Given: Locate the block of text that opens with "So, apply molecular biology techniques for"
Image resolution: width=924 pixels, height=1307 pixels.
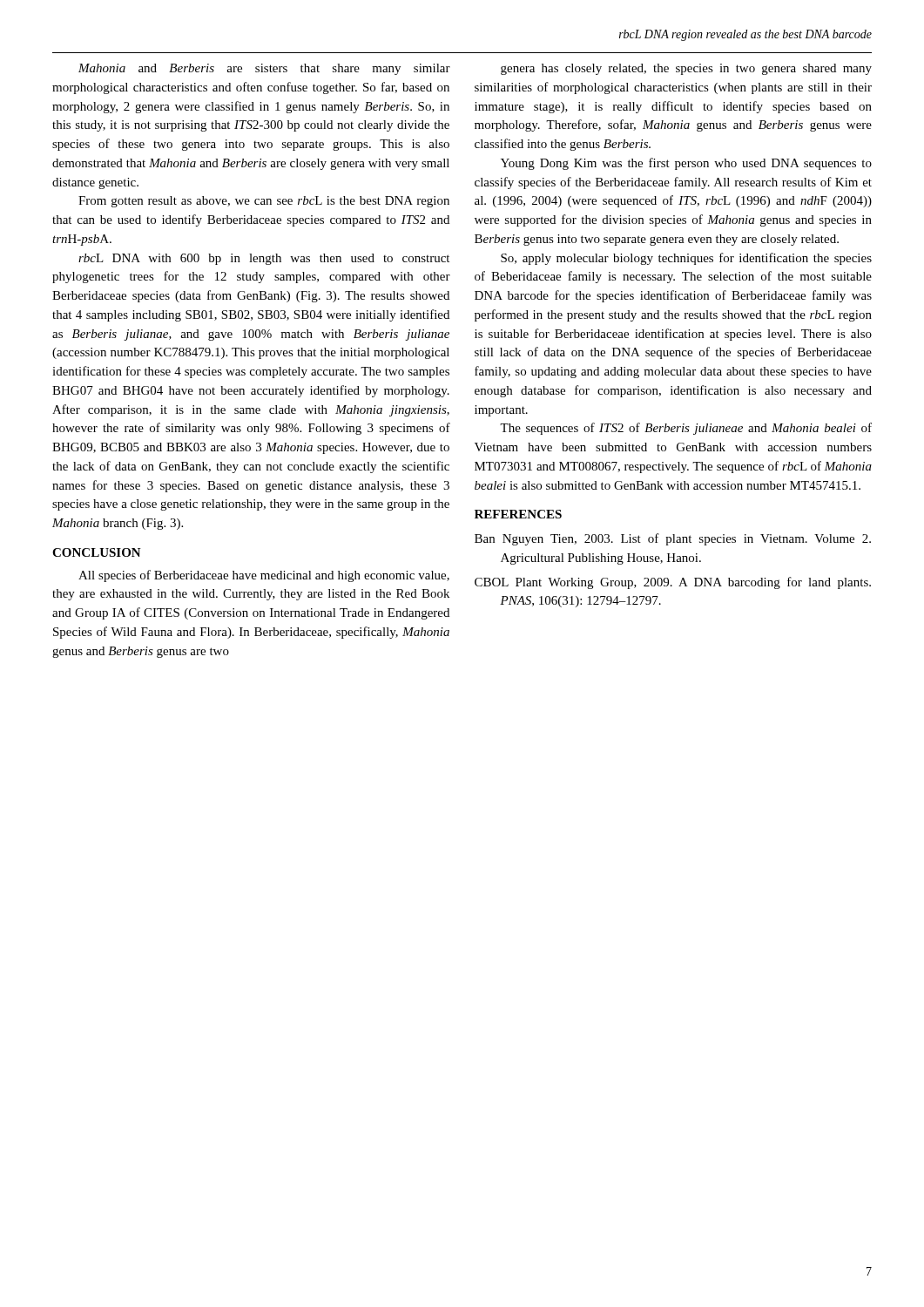Looking at the screenshot, I should click(673, 334).
